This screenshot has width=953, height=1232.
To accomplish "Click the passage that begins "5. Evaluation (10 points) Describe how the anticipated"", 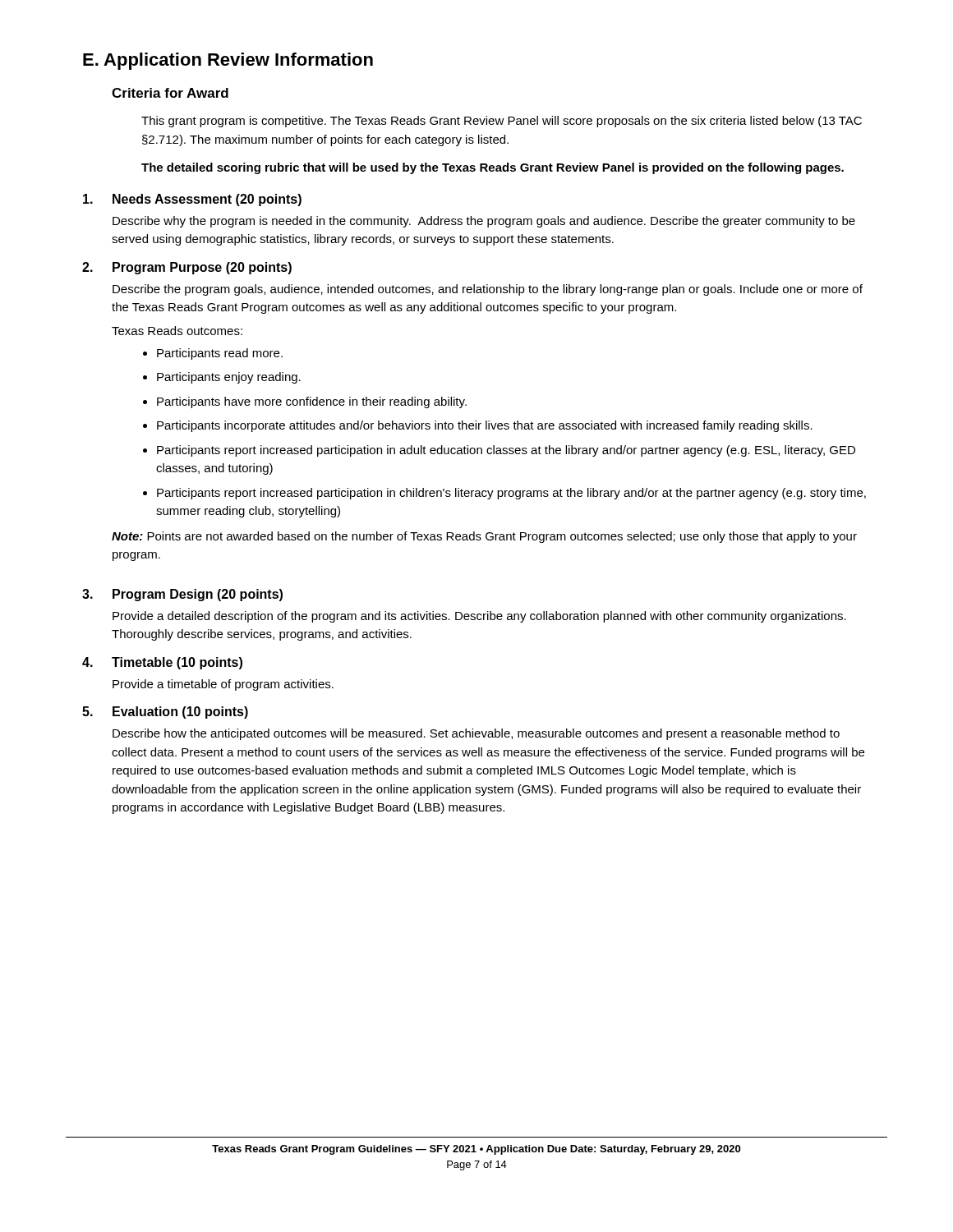I will pyautogui.click(x=476, y=761).
